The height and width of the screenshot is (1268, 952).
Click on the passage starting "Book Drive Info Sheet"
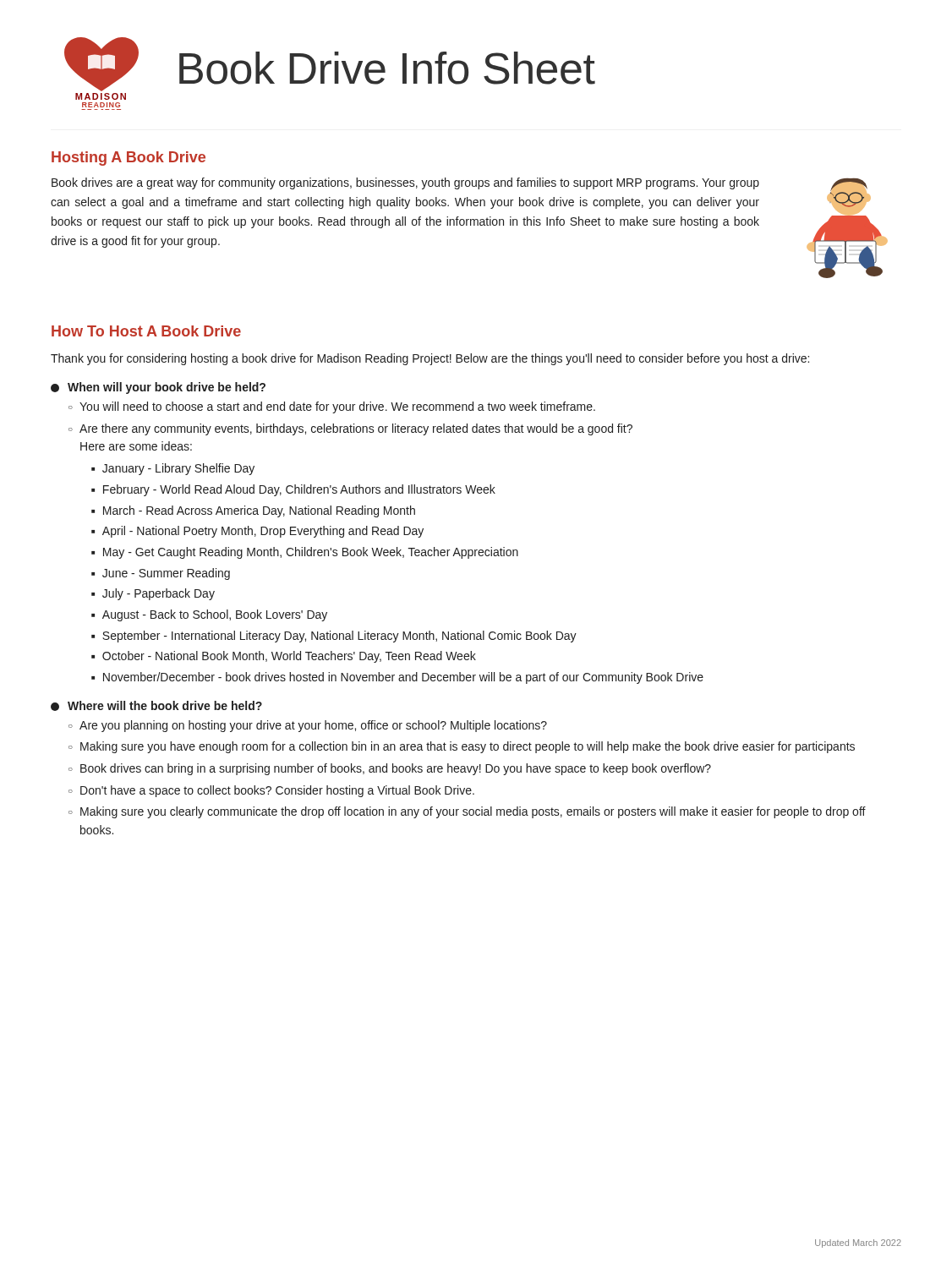(x=385, y=69)
